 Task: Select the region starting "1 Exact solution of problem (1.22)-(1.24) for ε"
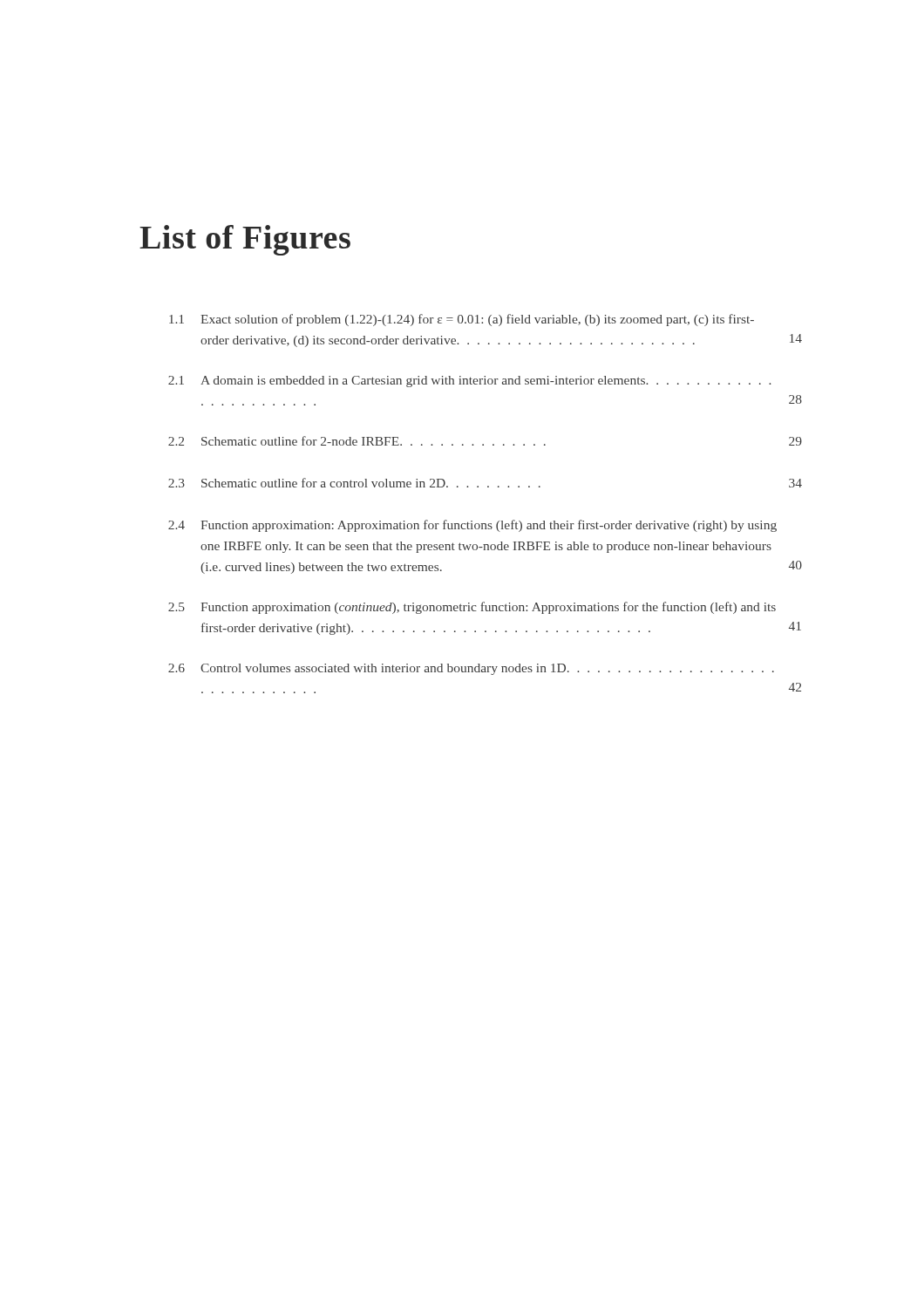point(471,330)
